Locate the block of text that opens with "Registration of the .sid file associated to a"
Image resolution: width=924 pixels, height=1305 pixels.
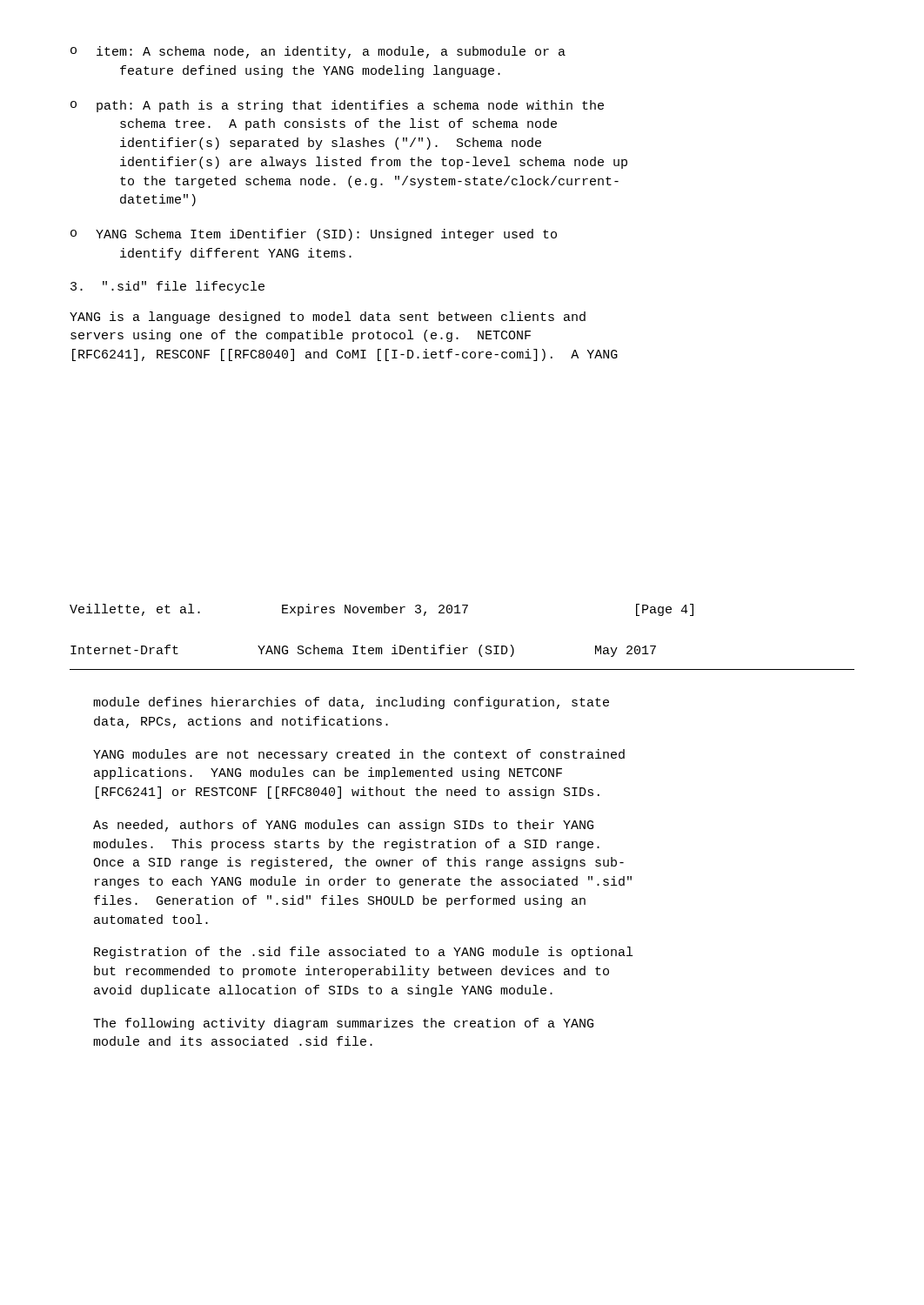tap(352, 972)
